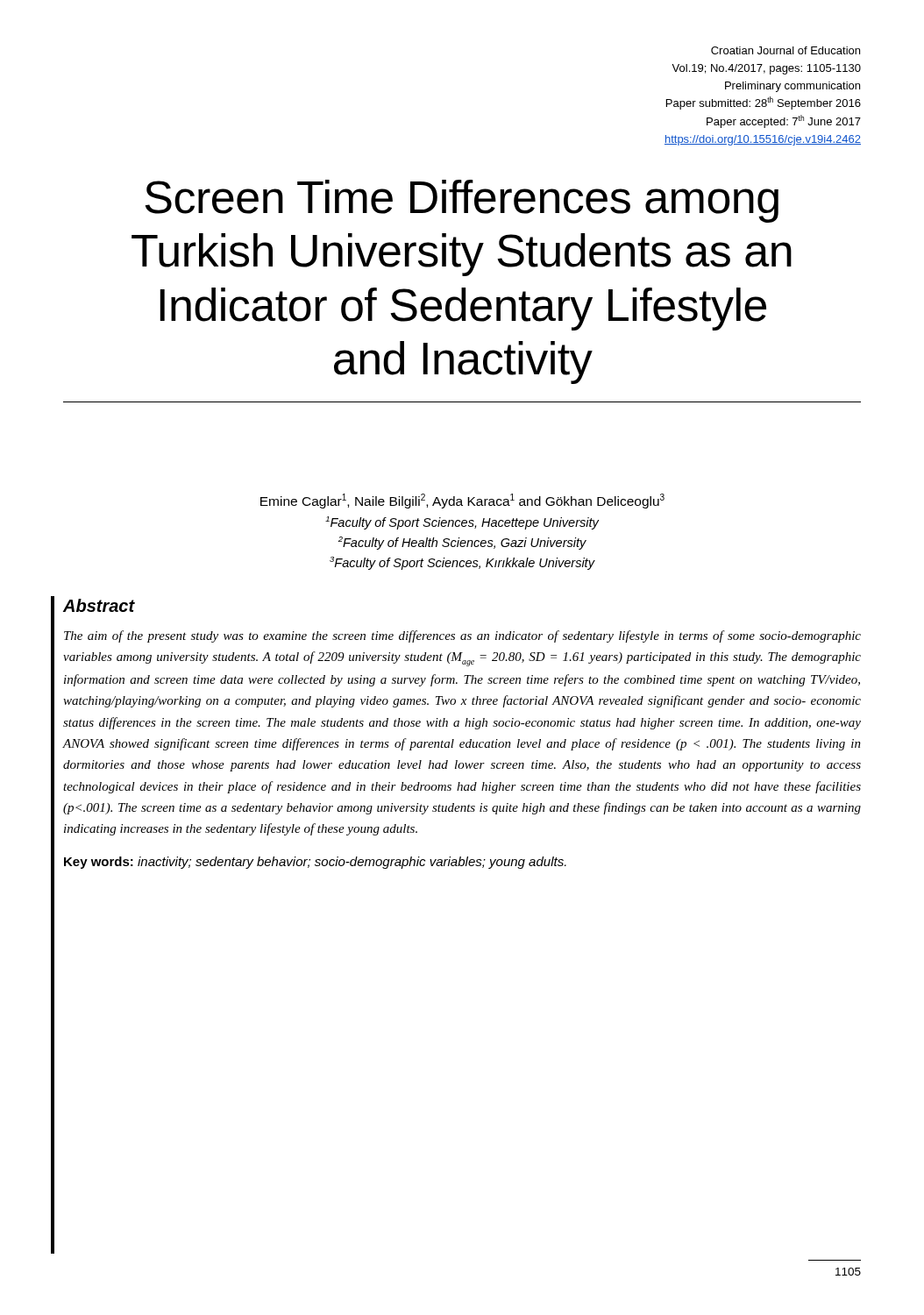Select the passage starting "Screen Time Differences amongTurkish"
The height and width of the screenshot is (1315, 924).
[462, 287]
